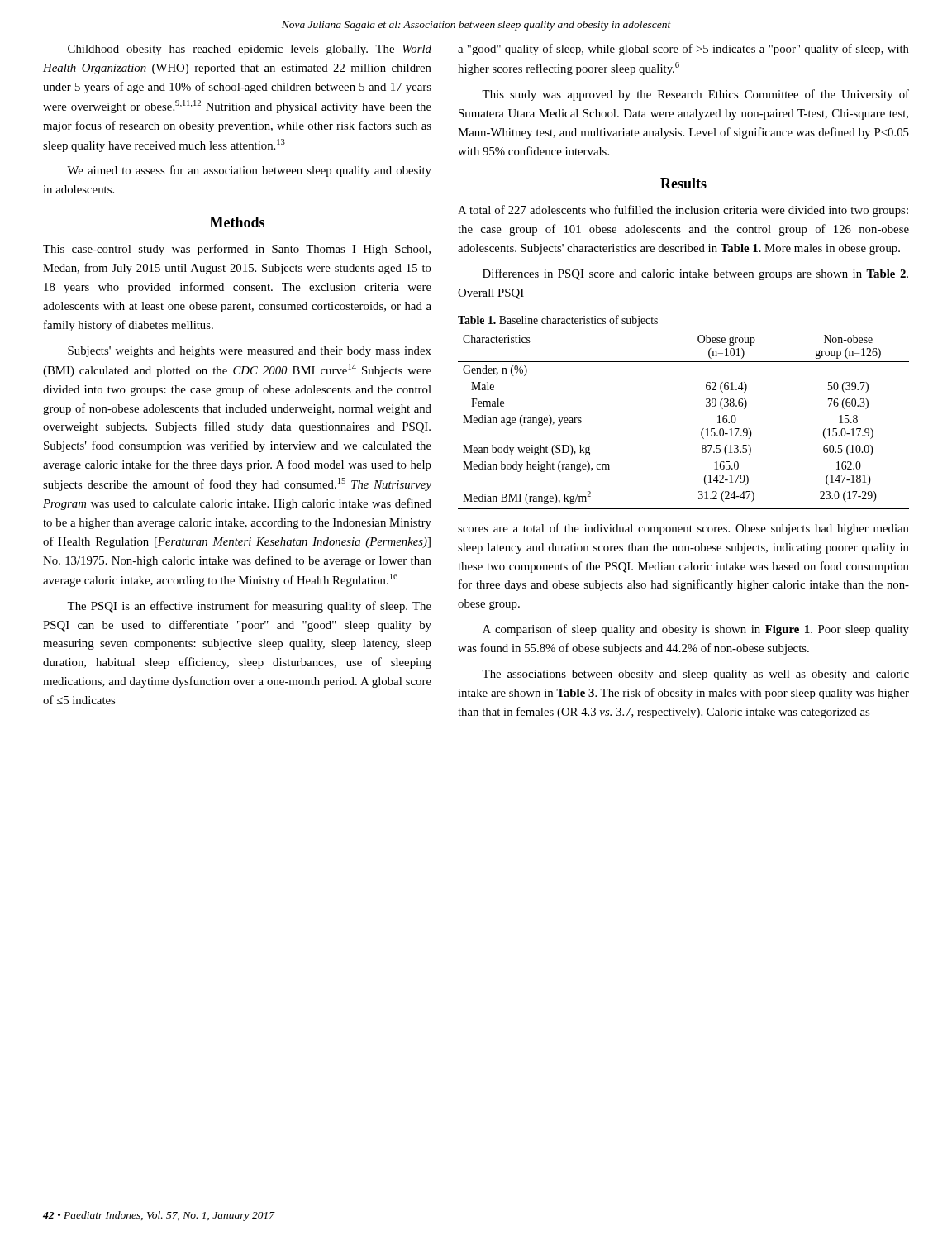The height and width of the screenshot is (1240, 952).
Task: Find the text block that reads "Childhood obesity has reached epidemic levels globally. The"
Action: (237, 120)
